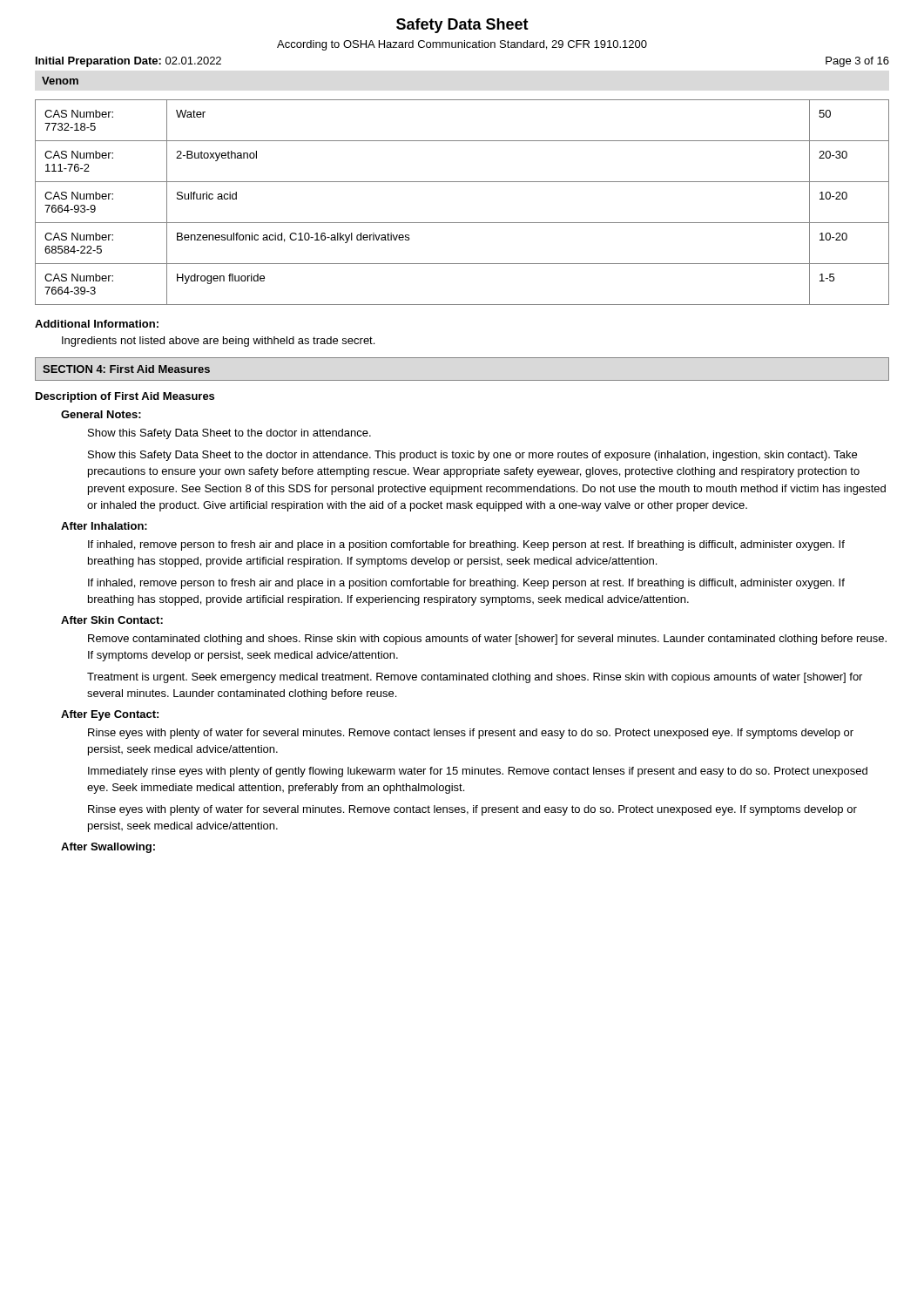
Task: Locate the element starting "General Notes:"
Action: point(101,414)
